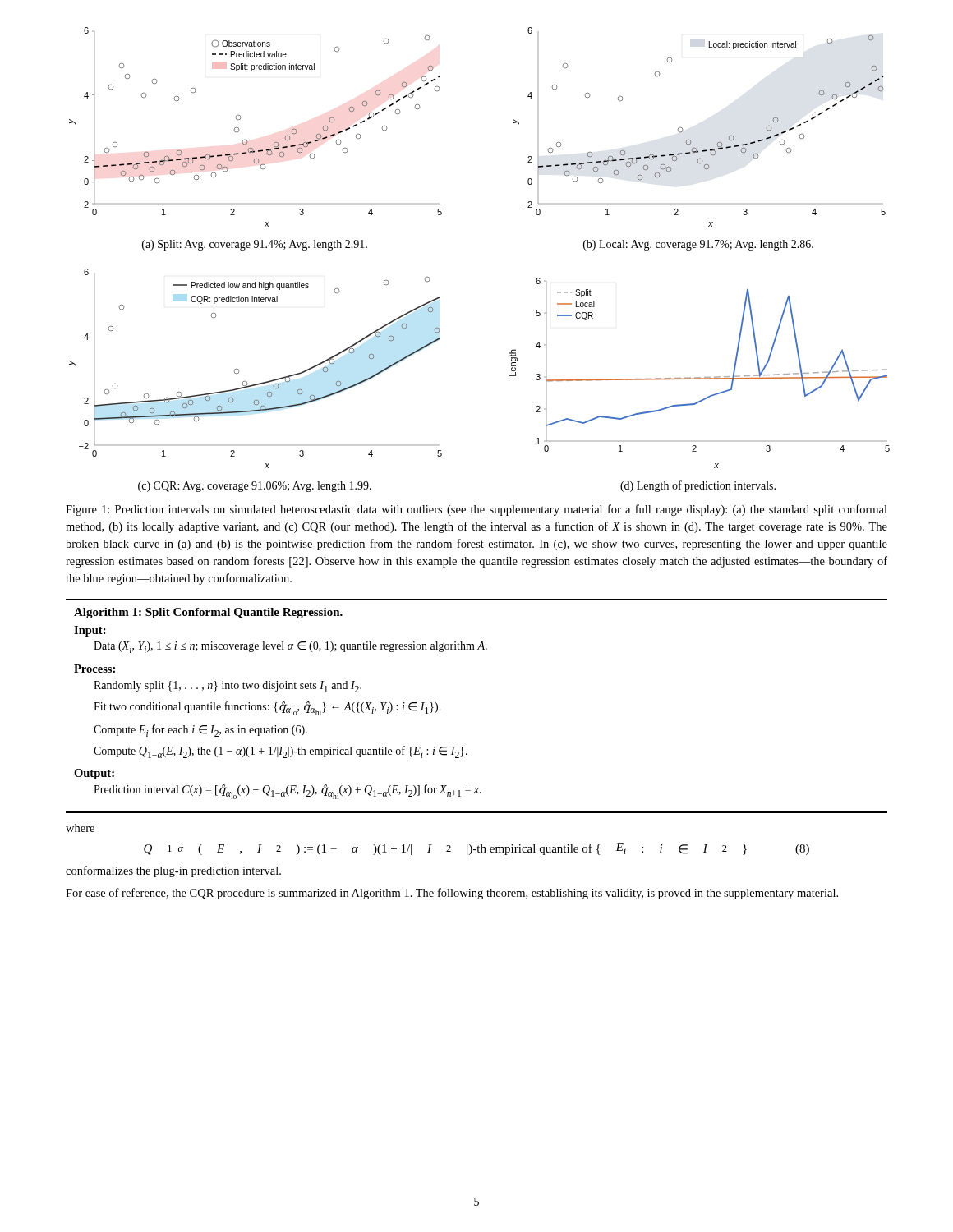This screenshot has height=1232, width=953.
Task: Select the line chart
Action: (698, 371)
